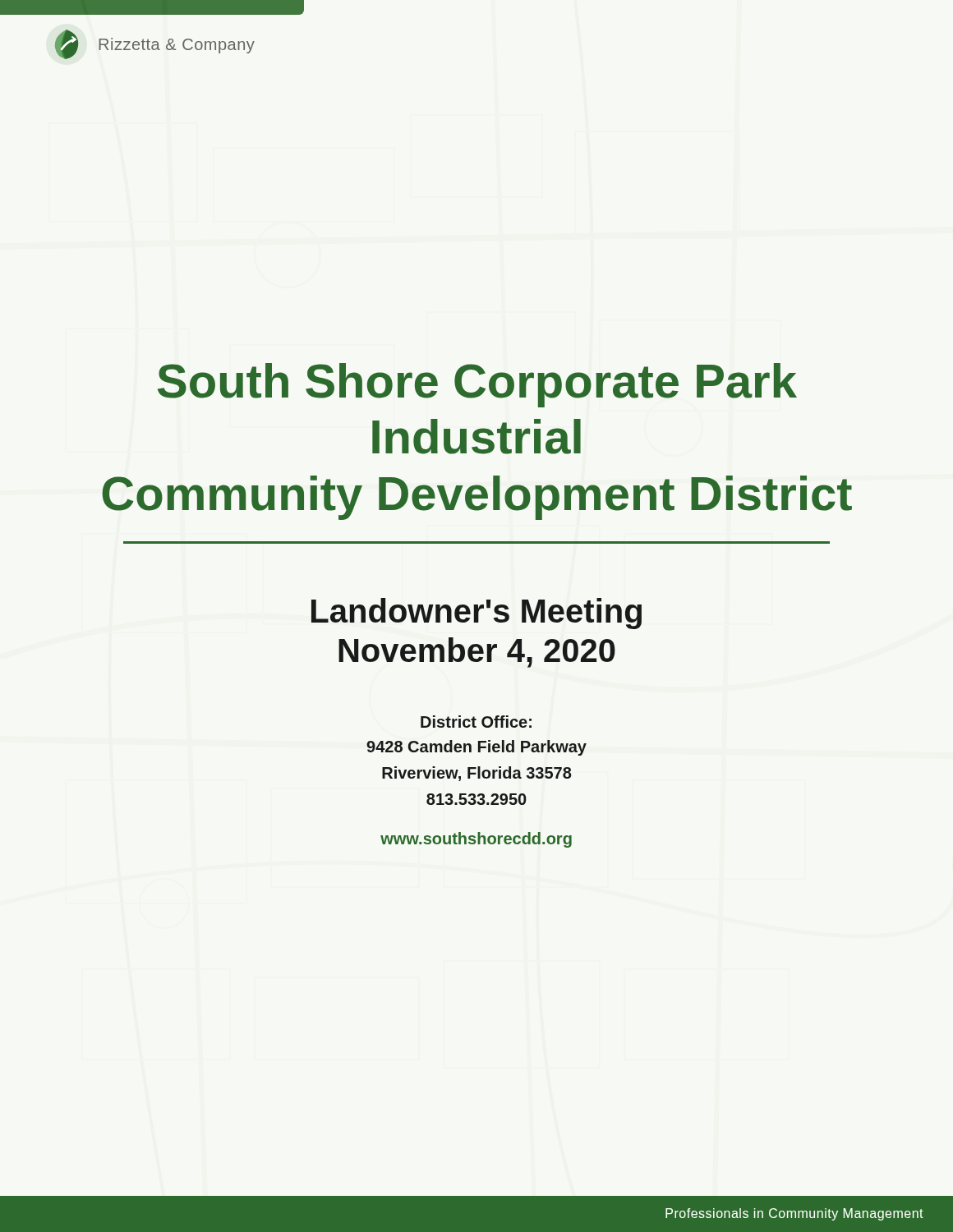Locate the region starting "South Shore Corporate Park Industrial Community"

pos(476,449)
